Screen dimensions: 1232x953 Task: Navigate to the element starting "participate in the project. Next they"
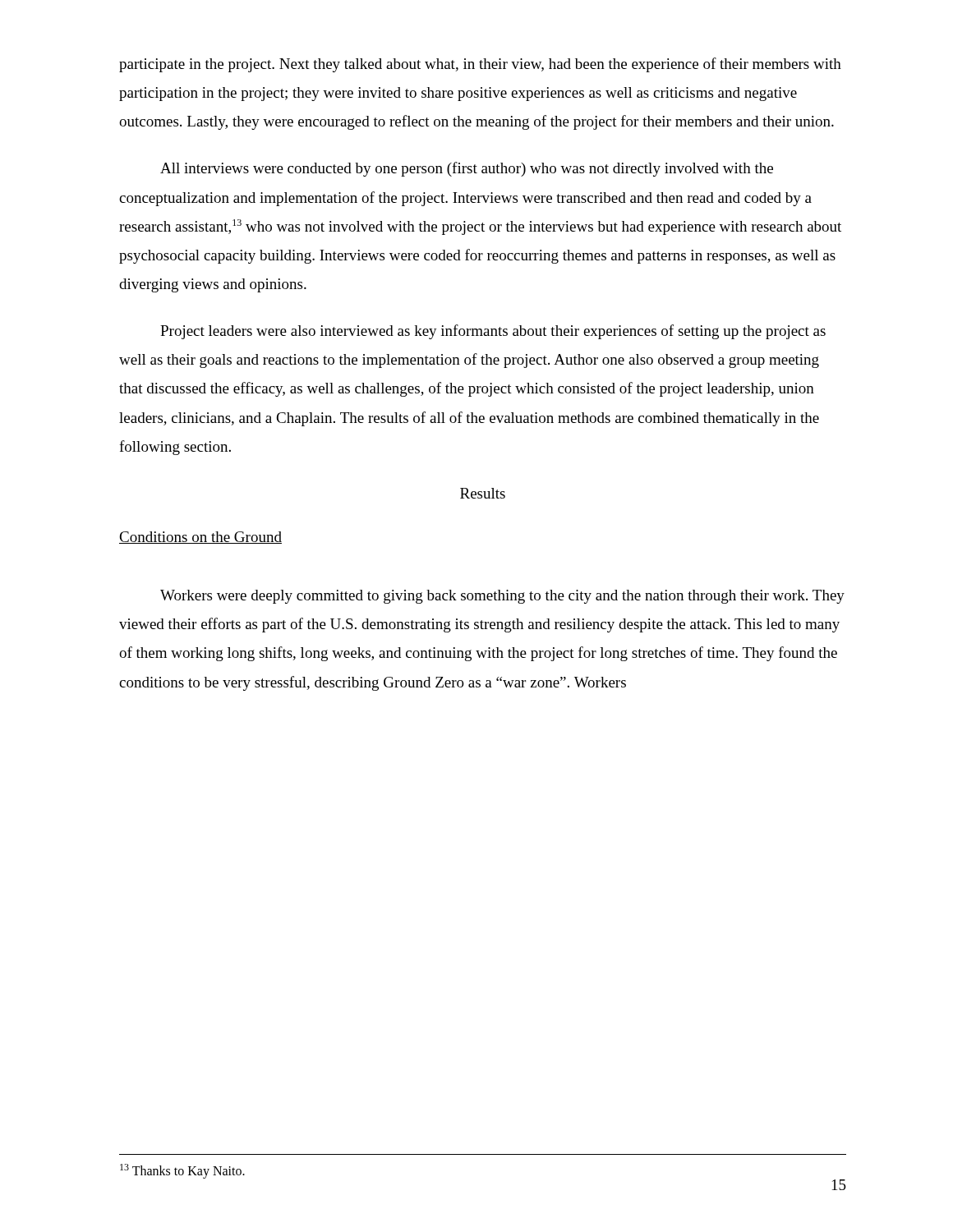(483, 93)
